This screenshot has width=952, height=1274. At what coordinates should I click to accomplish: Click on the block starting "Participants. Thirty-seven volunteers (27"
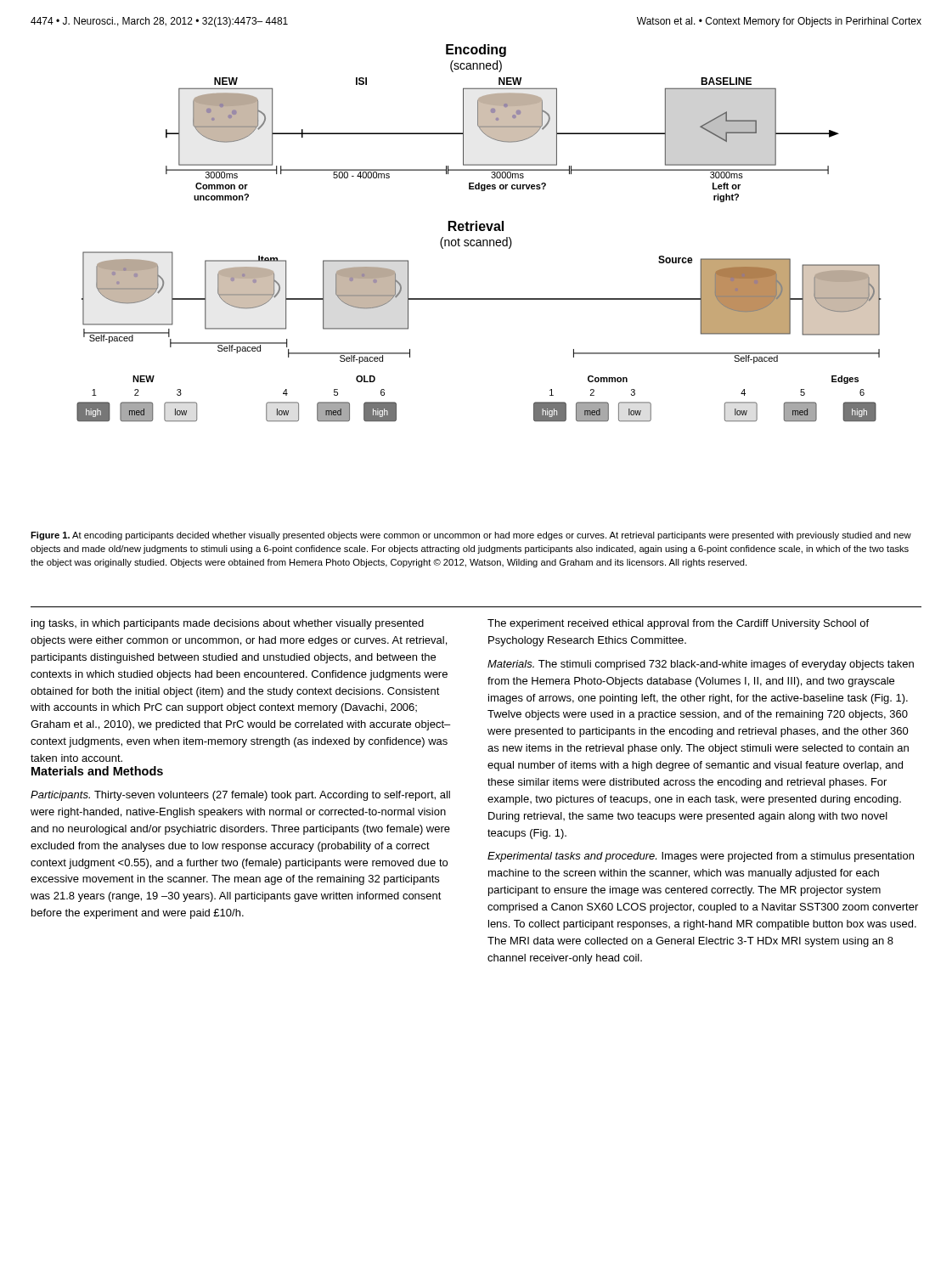(x=241, y=854)
